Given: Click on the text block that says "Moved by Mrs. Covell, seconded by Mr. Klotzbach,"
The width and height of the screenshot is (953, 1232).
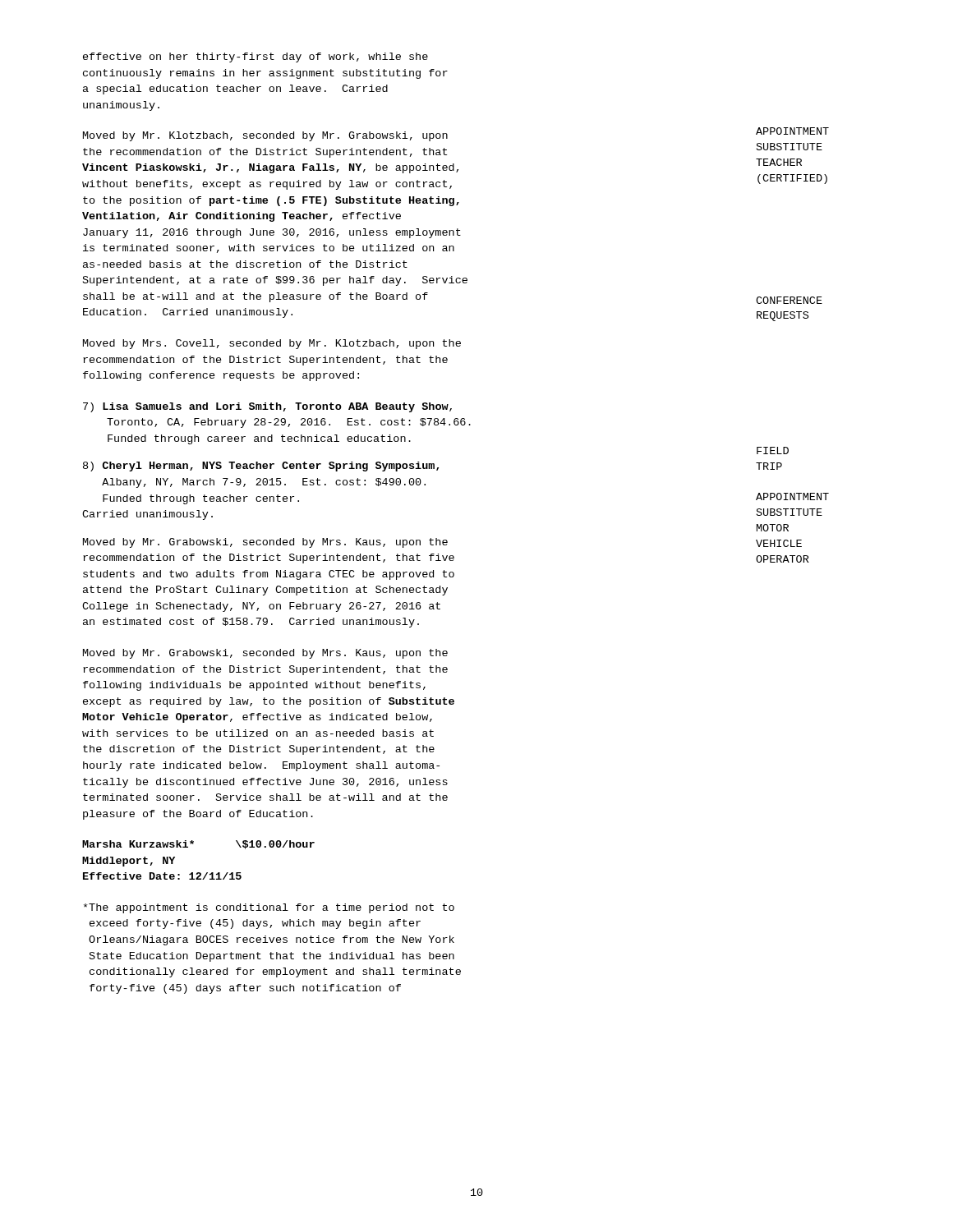Looking at the screenshot, I should tap(272, 360).
